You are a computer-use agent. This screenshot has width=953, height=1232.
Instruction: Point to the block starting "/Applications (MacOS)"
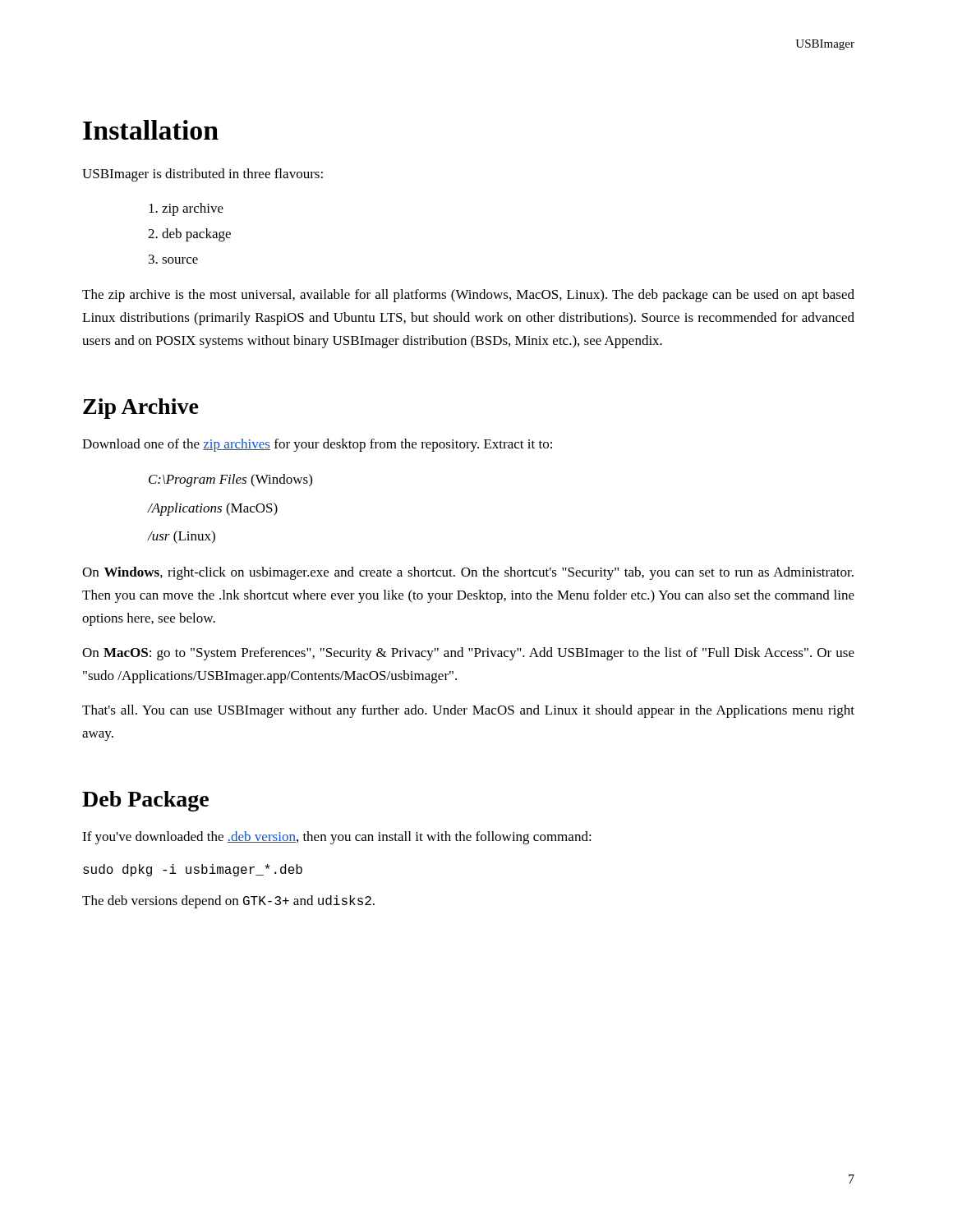213,508
